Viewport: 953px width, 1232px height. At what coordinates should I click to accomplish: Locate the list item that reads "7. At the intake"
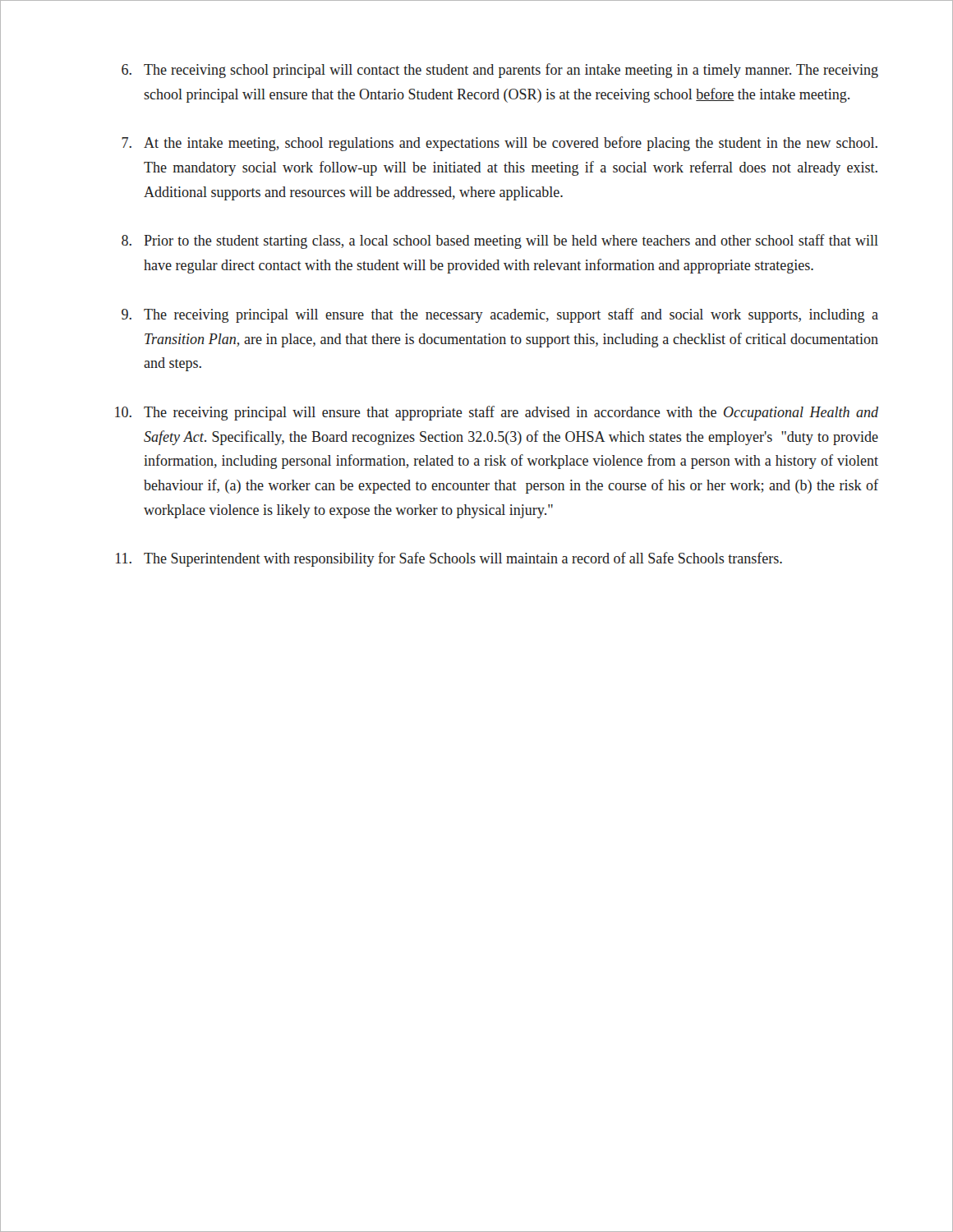tap(476, 168)
